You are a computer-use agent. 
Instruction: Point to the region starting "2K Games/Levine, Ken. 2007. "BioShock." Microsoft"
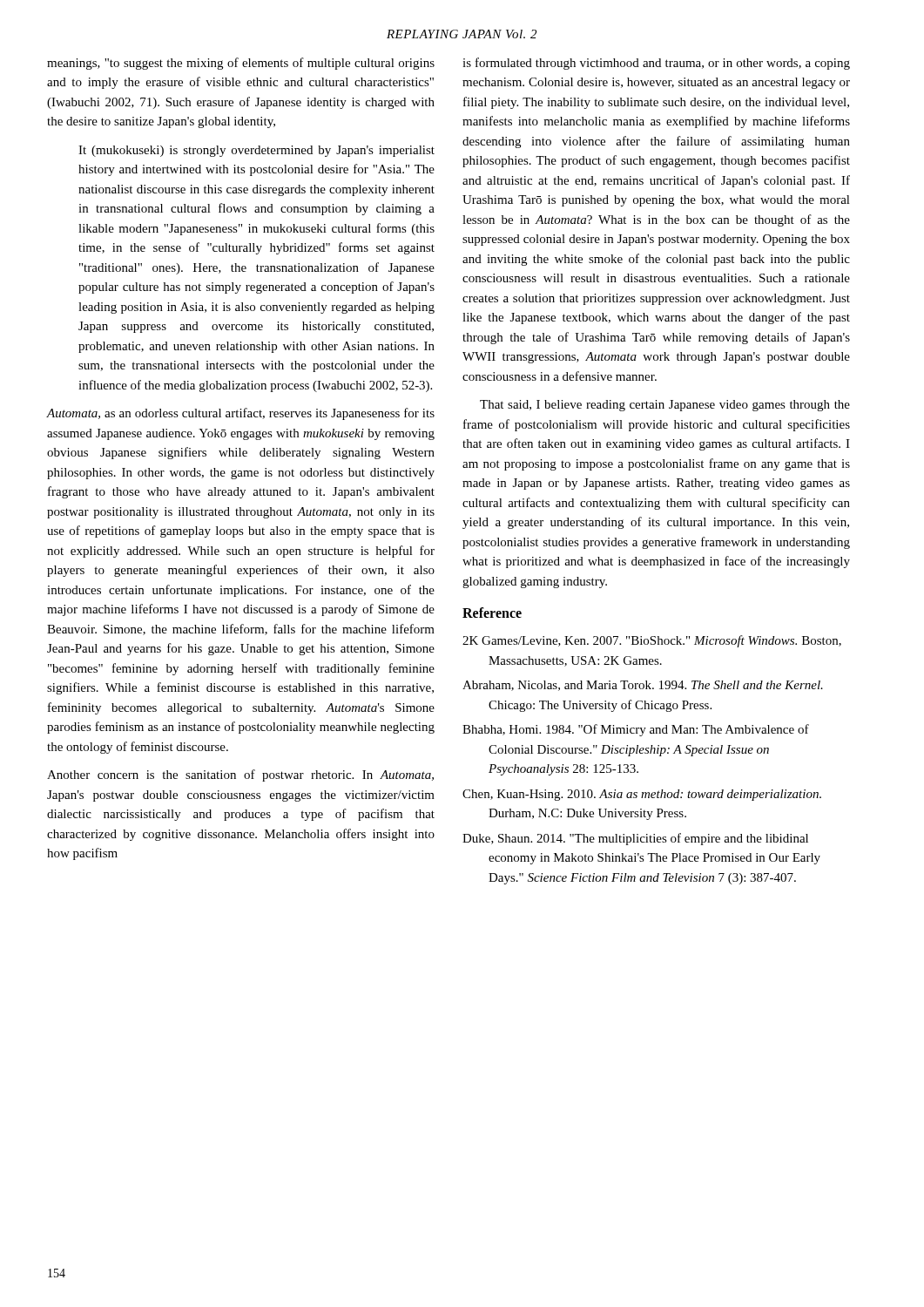(x=652, y=650)
